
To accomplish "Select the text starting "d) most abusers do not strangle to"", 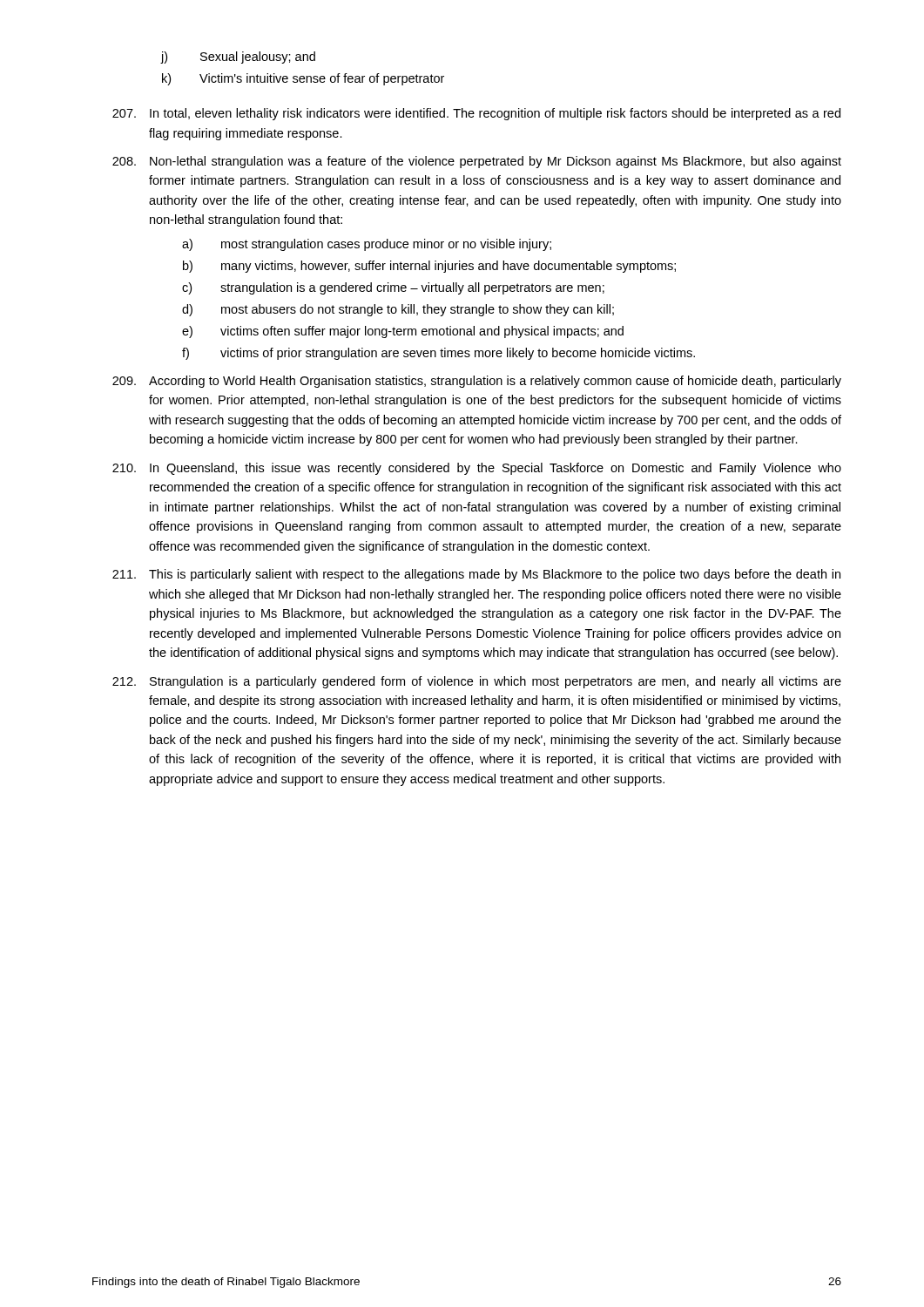I will click(512, 310).
